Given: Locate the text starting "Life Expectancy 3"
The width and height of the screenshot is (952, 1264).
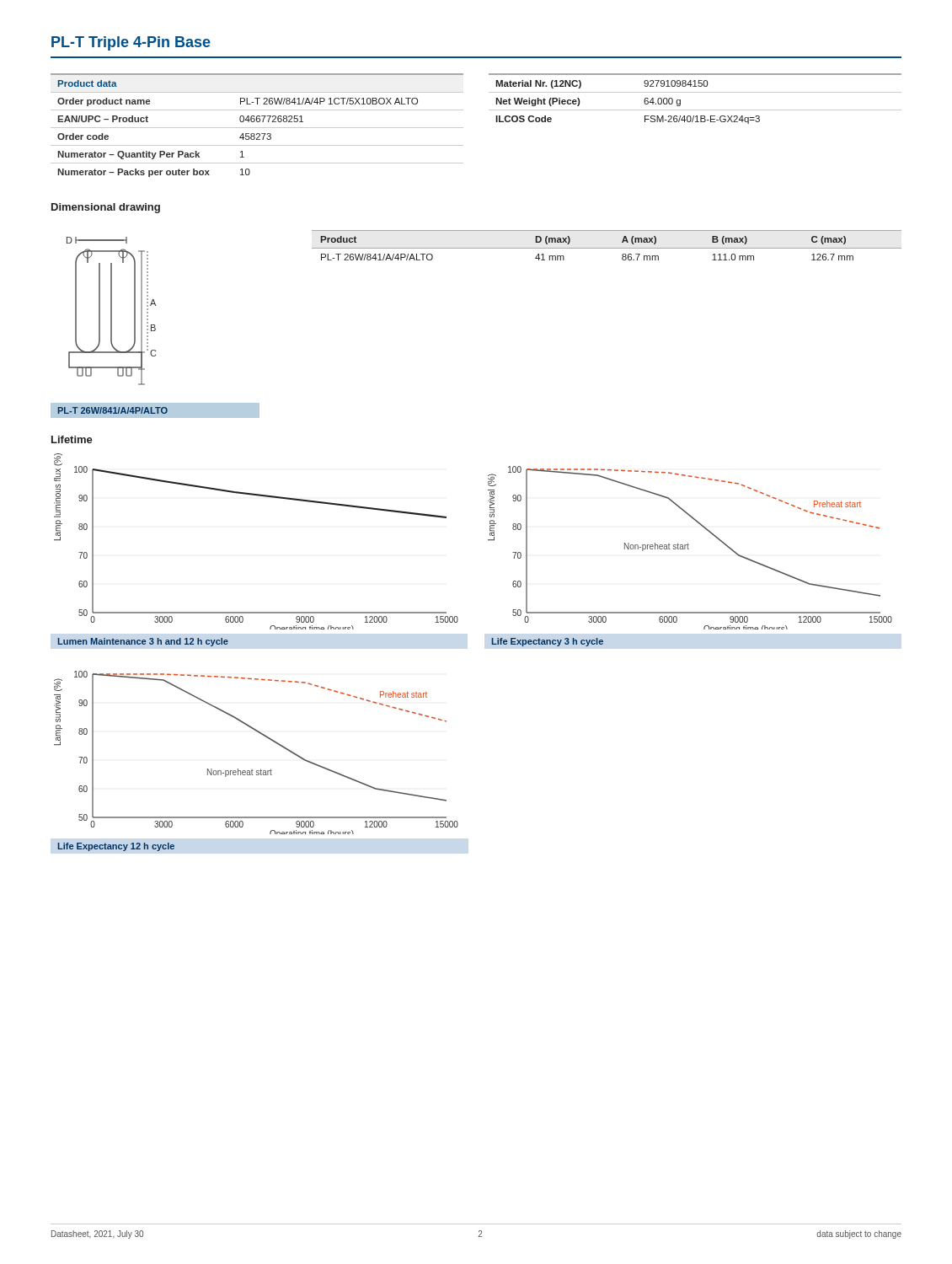Looking at the screenshot, I should pos(547,641).
